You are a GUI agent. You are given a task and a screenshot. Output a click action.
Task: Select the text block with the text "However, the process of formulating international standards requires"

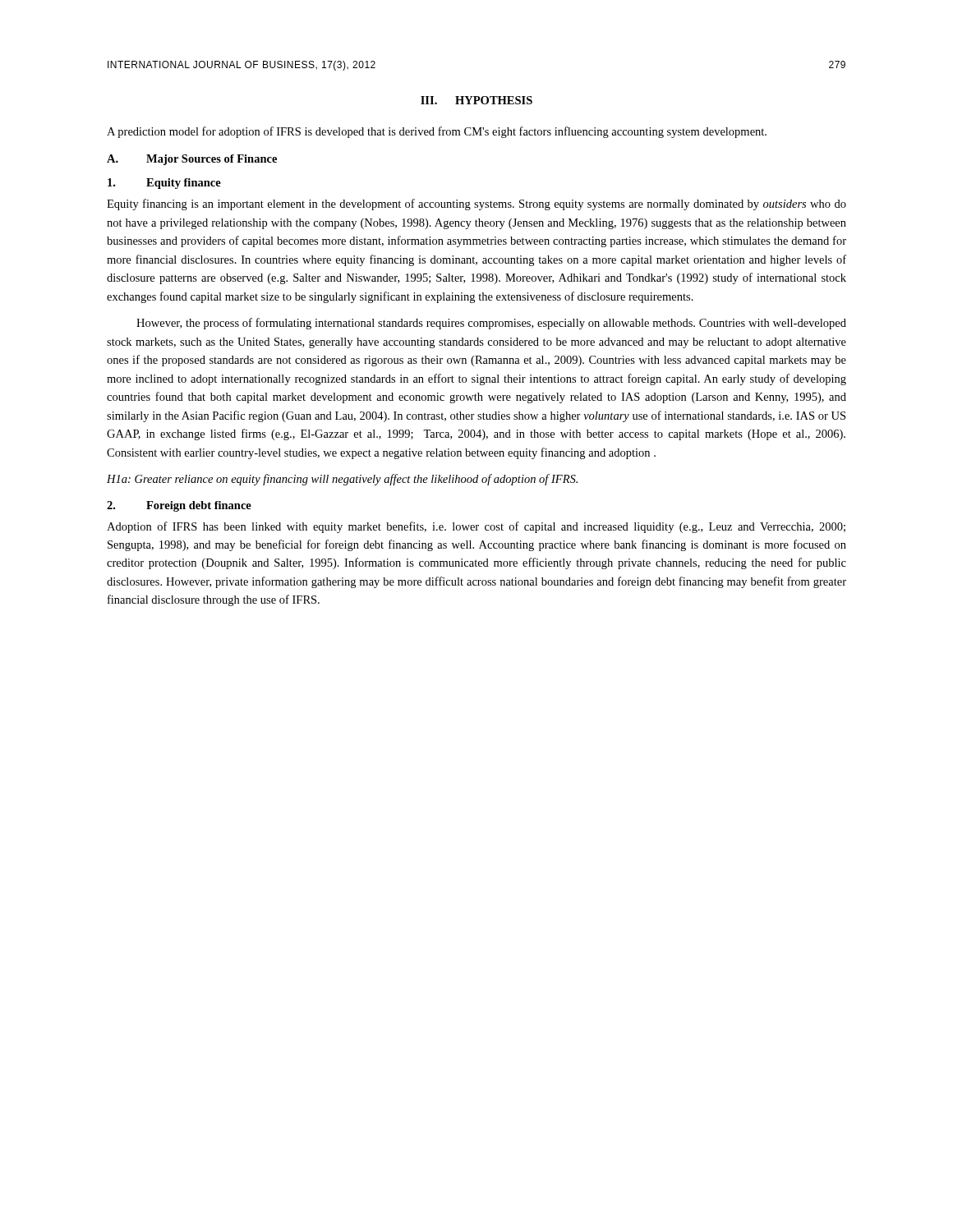(x=476, y=388)
